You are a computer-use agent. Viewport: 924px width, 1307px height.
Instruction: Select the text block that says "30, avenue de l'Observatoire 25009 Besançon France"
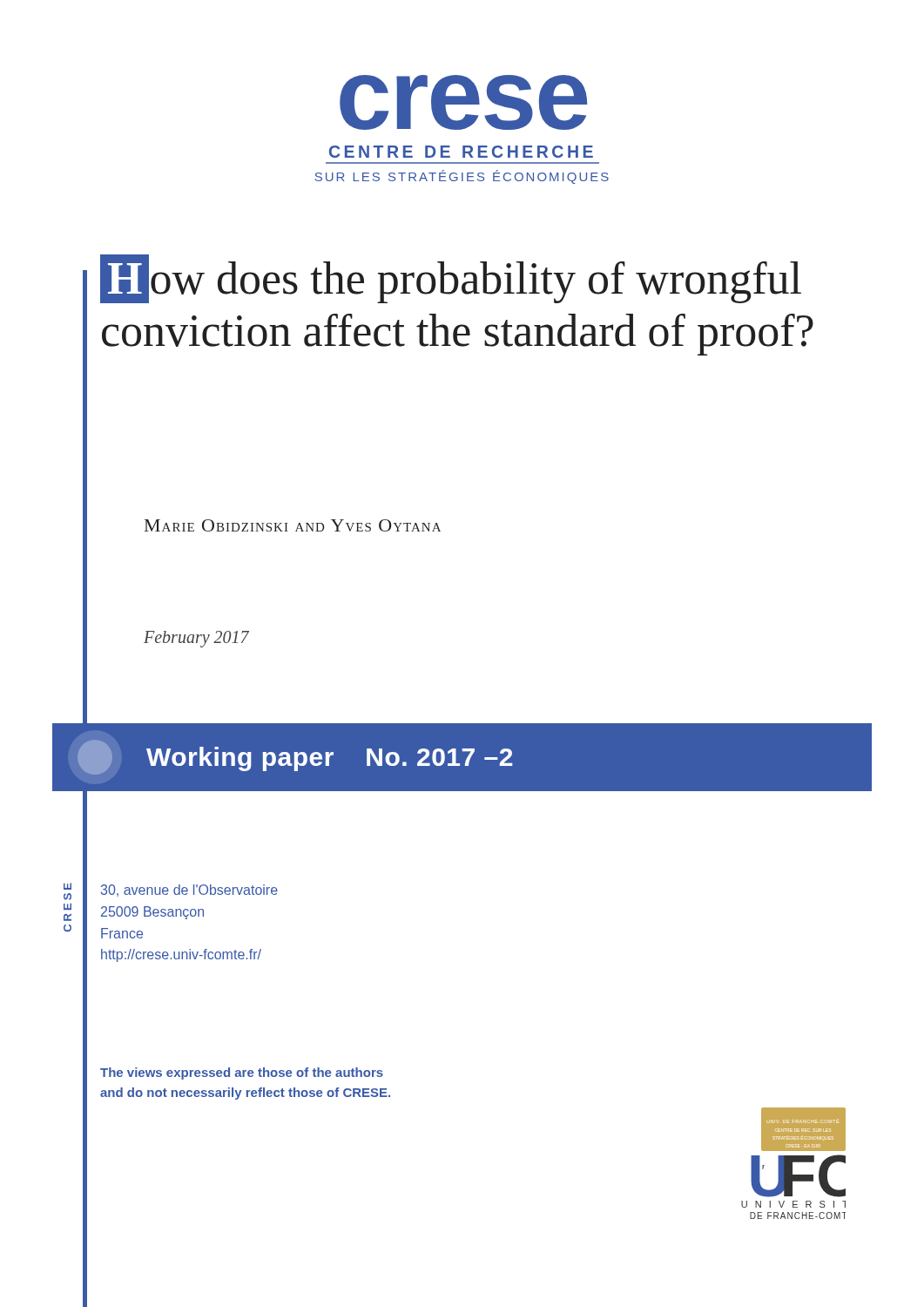coord(189,922)
